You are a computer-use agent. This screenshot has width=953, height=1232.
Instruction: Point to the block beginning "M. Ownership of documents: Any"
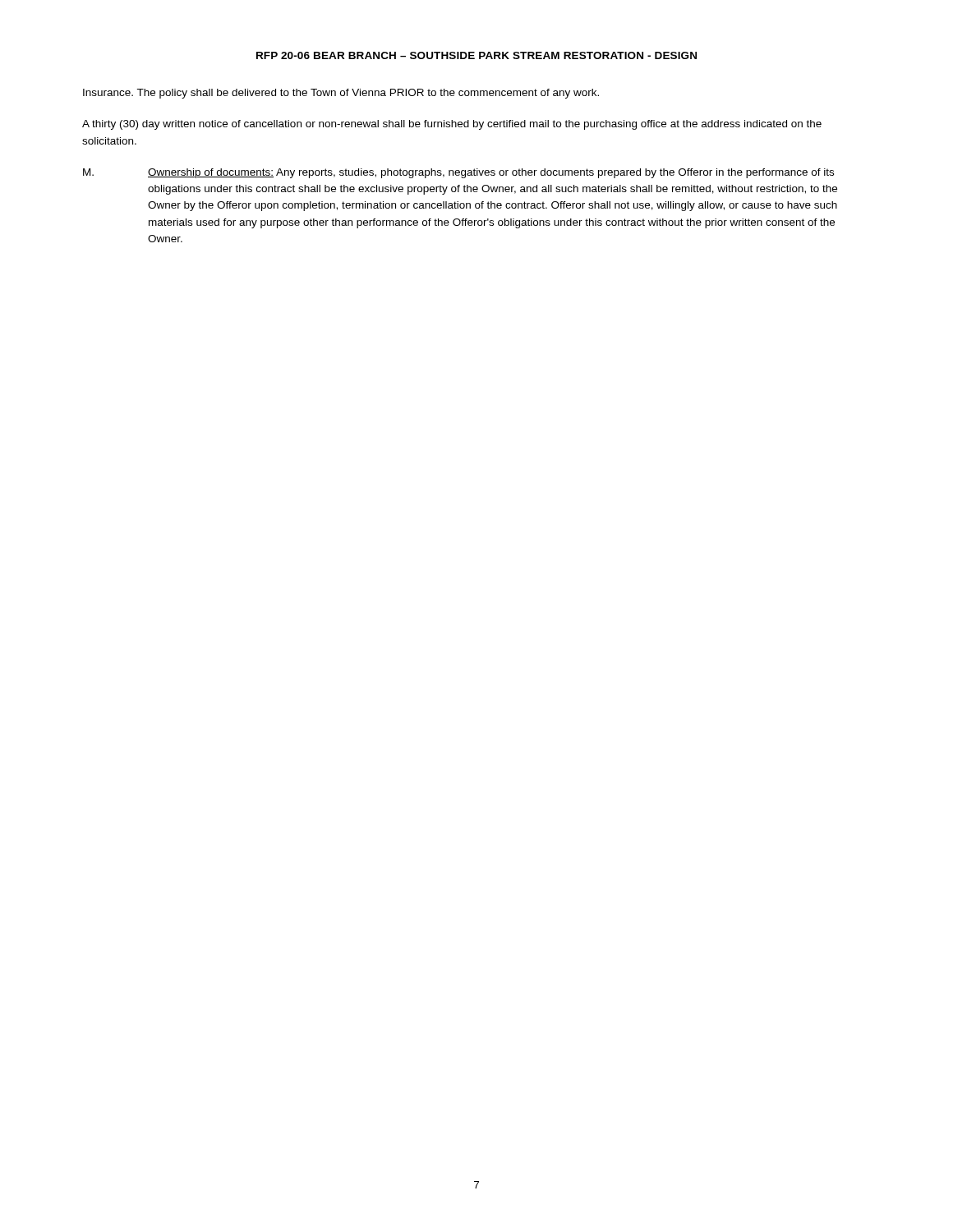[476, 206]
